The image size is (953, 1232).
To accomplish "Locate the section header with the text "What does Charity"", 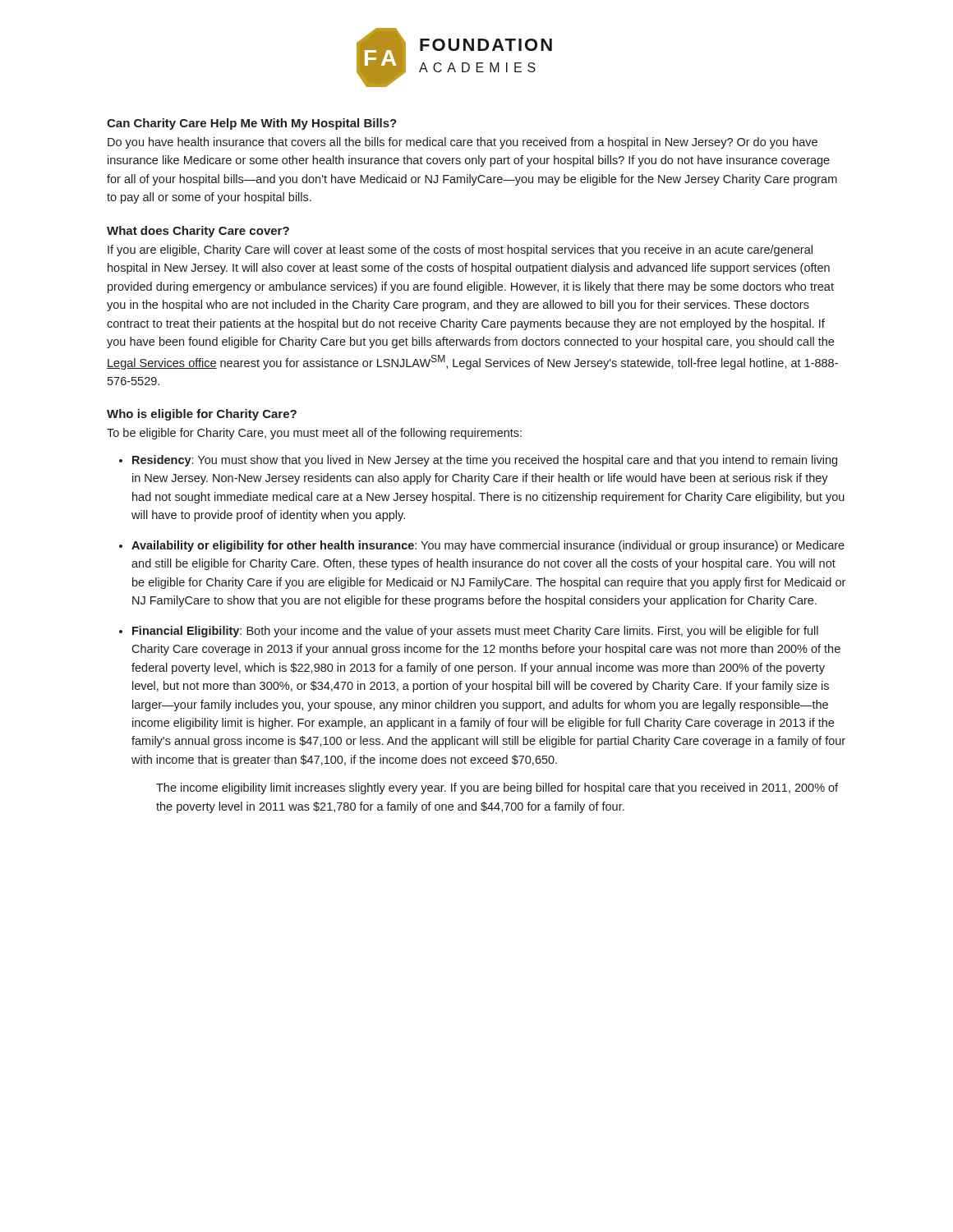I will [x=198, y=230].
